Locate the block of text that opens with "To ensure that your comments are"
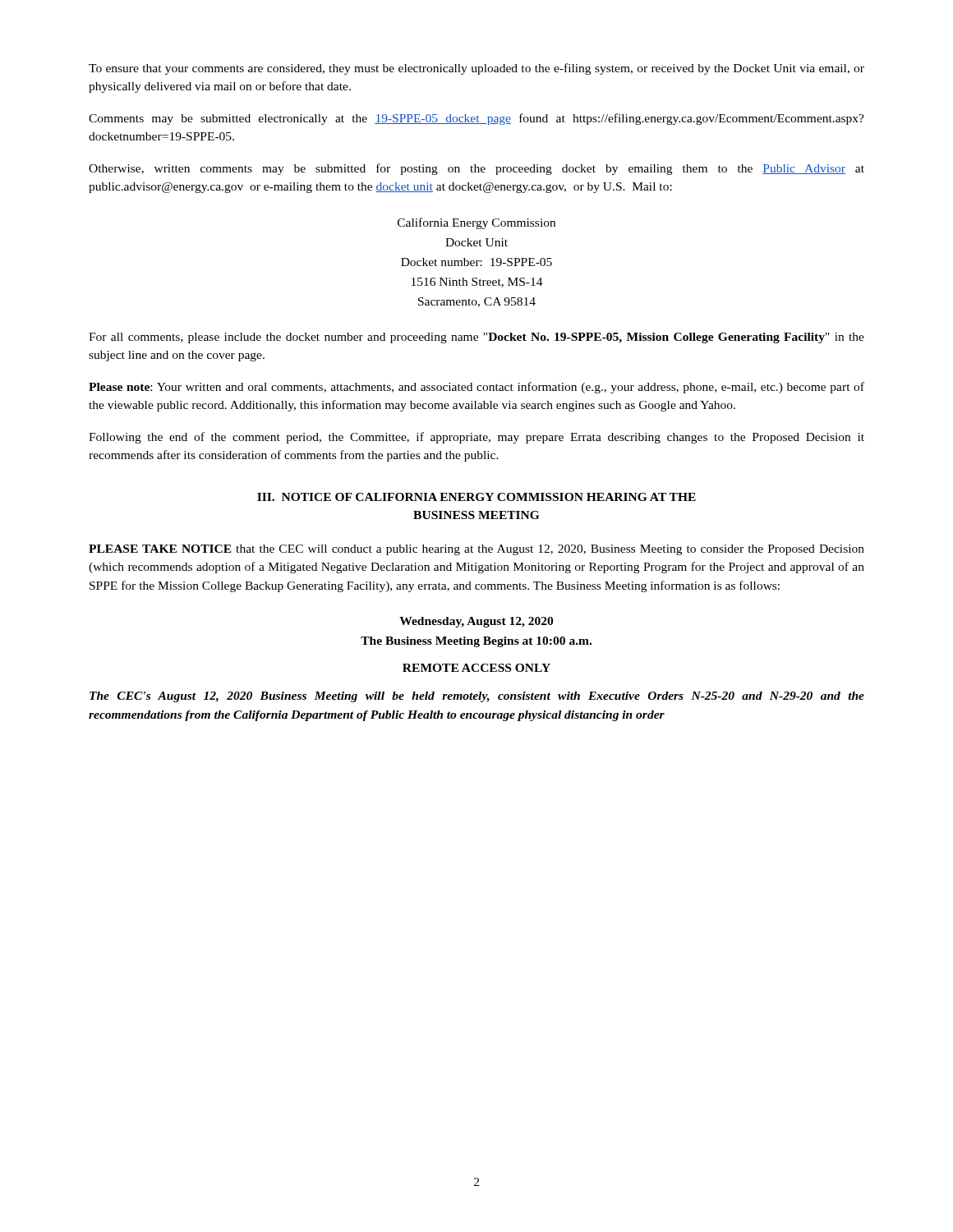The height and width of the screenshot is (1232, 953). tap(476, 77)
